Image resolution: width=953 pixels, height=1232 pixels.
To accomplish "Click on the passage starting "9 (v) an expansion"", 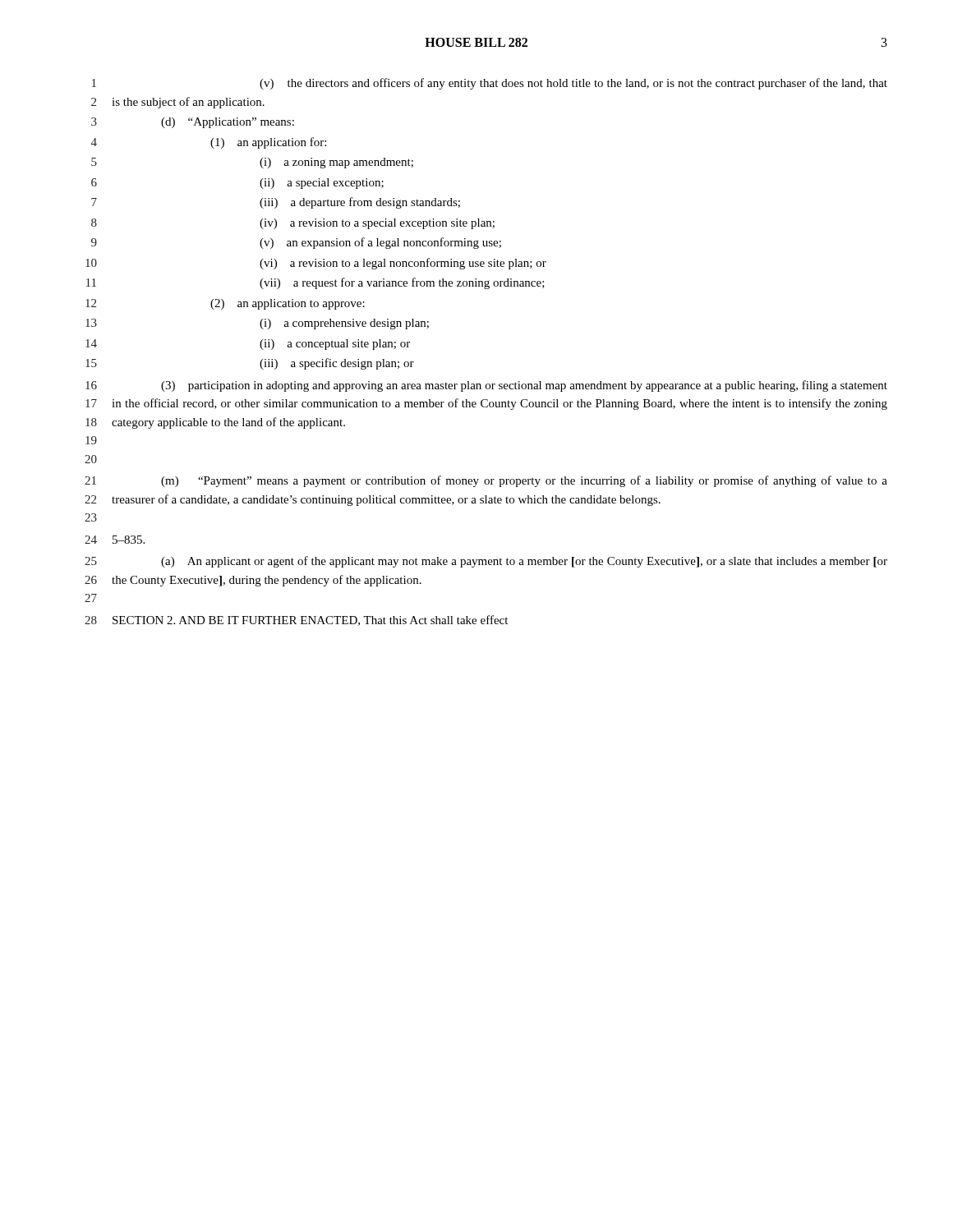I will click(x=476, y=242).
